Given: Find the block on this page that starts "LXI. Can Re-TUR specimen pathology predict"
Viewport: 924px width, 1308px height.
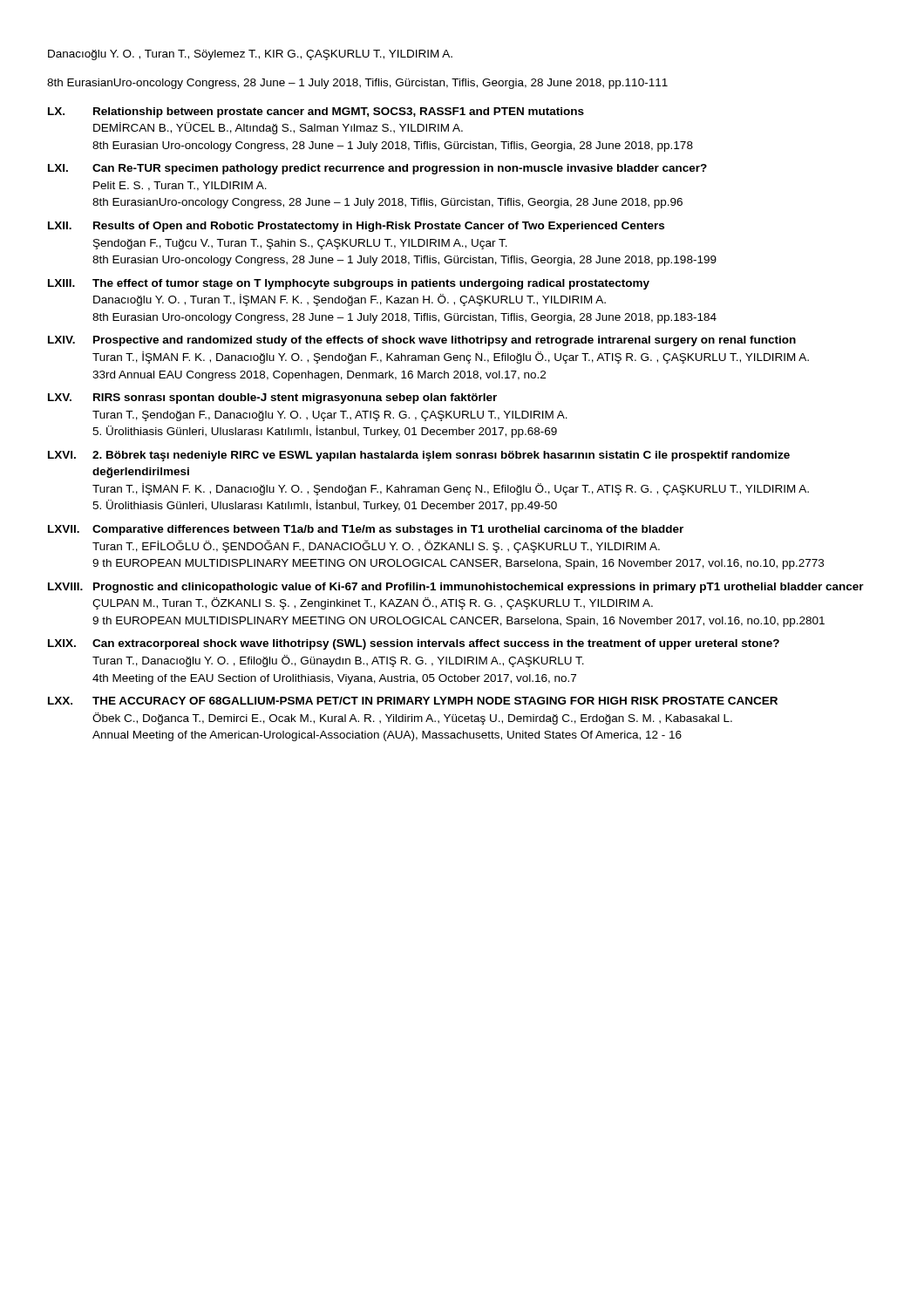Looking at the screenshot, I should [377, 169].
